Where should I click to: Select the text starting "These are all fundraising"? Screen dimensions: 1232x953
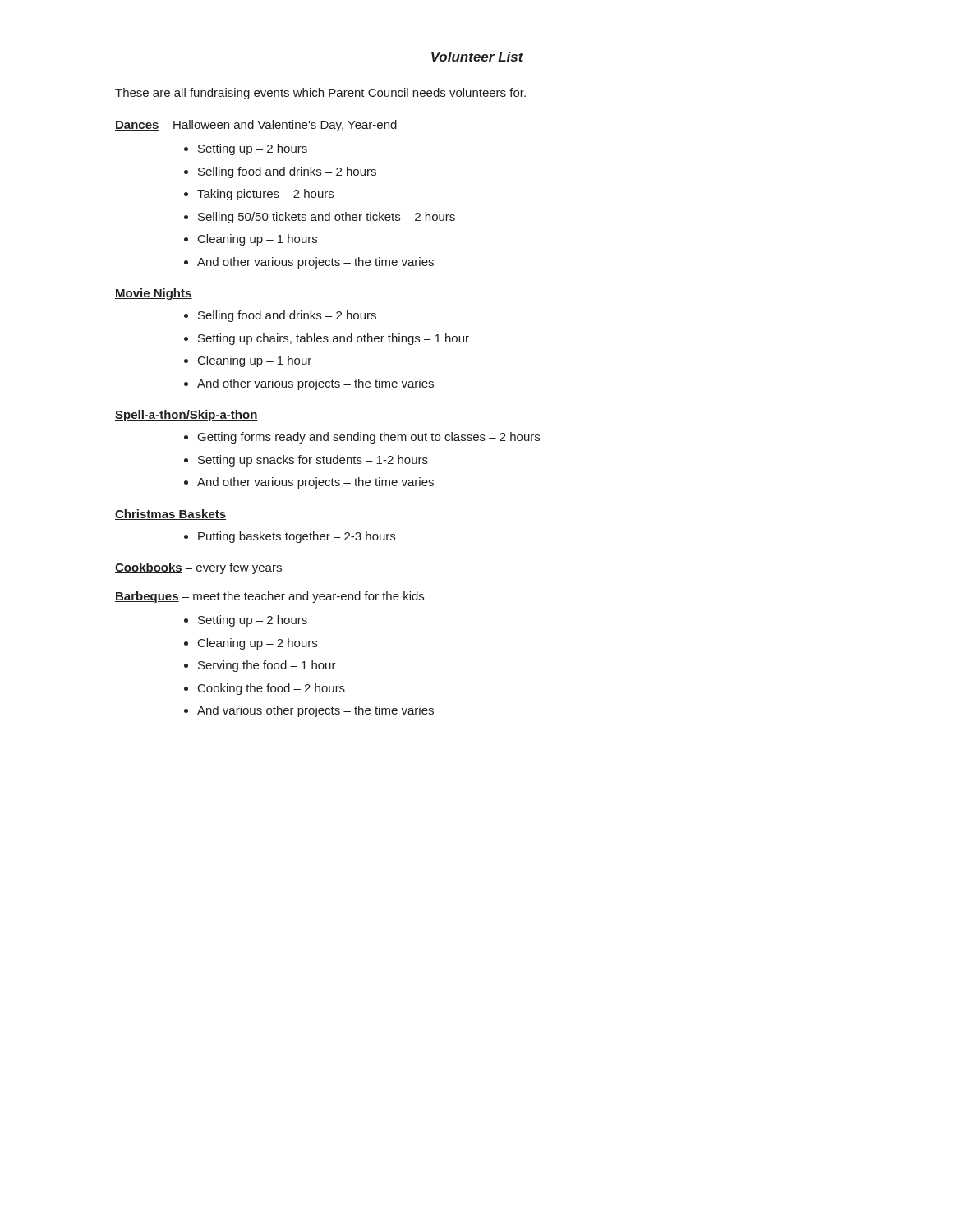321,92
